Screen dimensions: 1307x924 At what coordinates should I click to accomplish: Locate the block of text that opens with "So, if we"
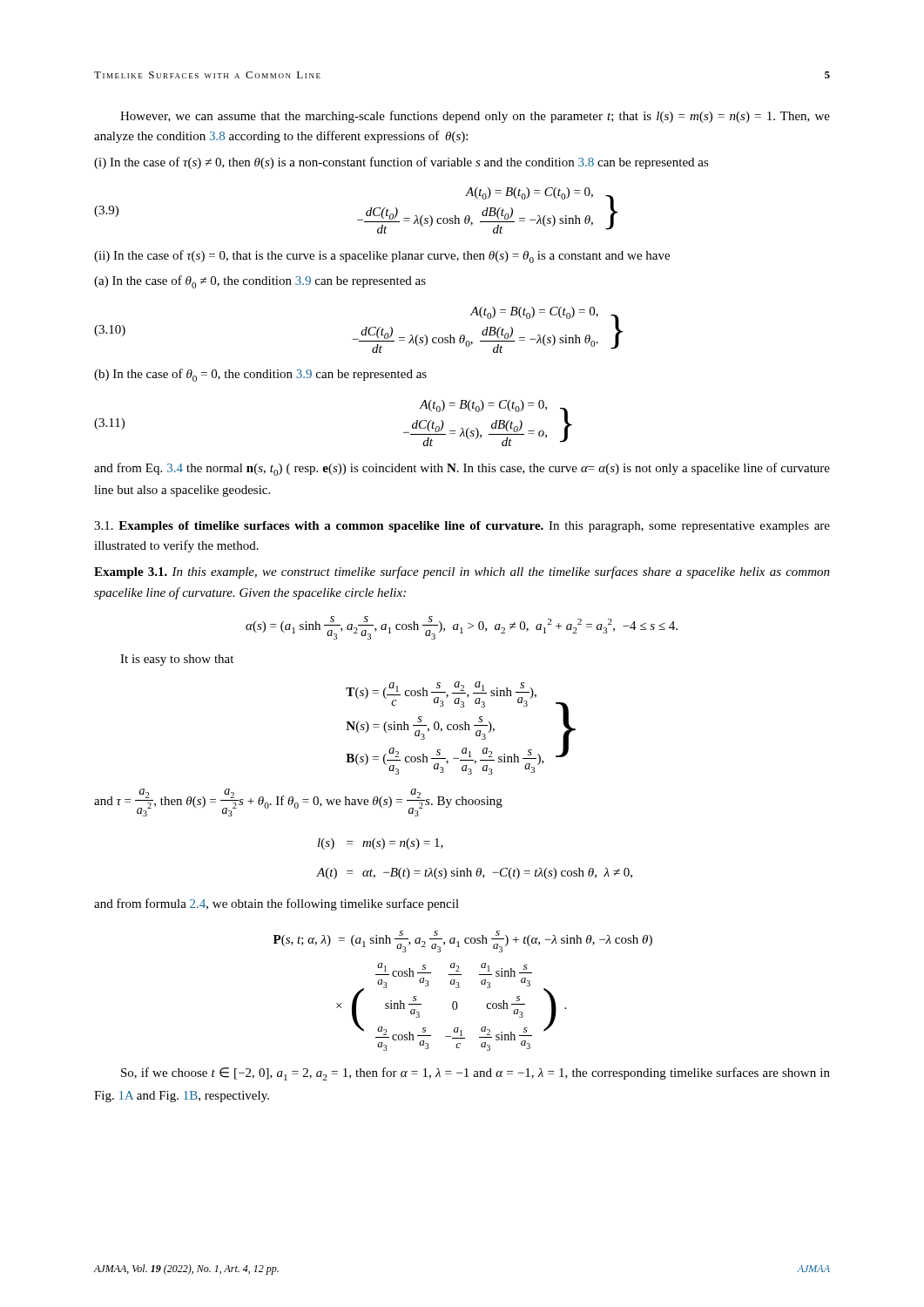(462, 1084)
